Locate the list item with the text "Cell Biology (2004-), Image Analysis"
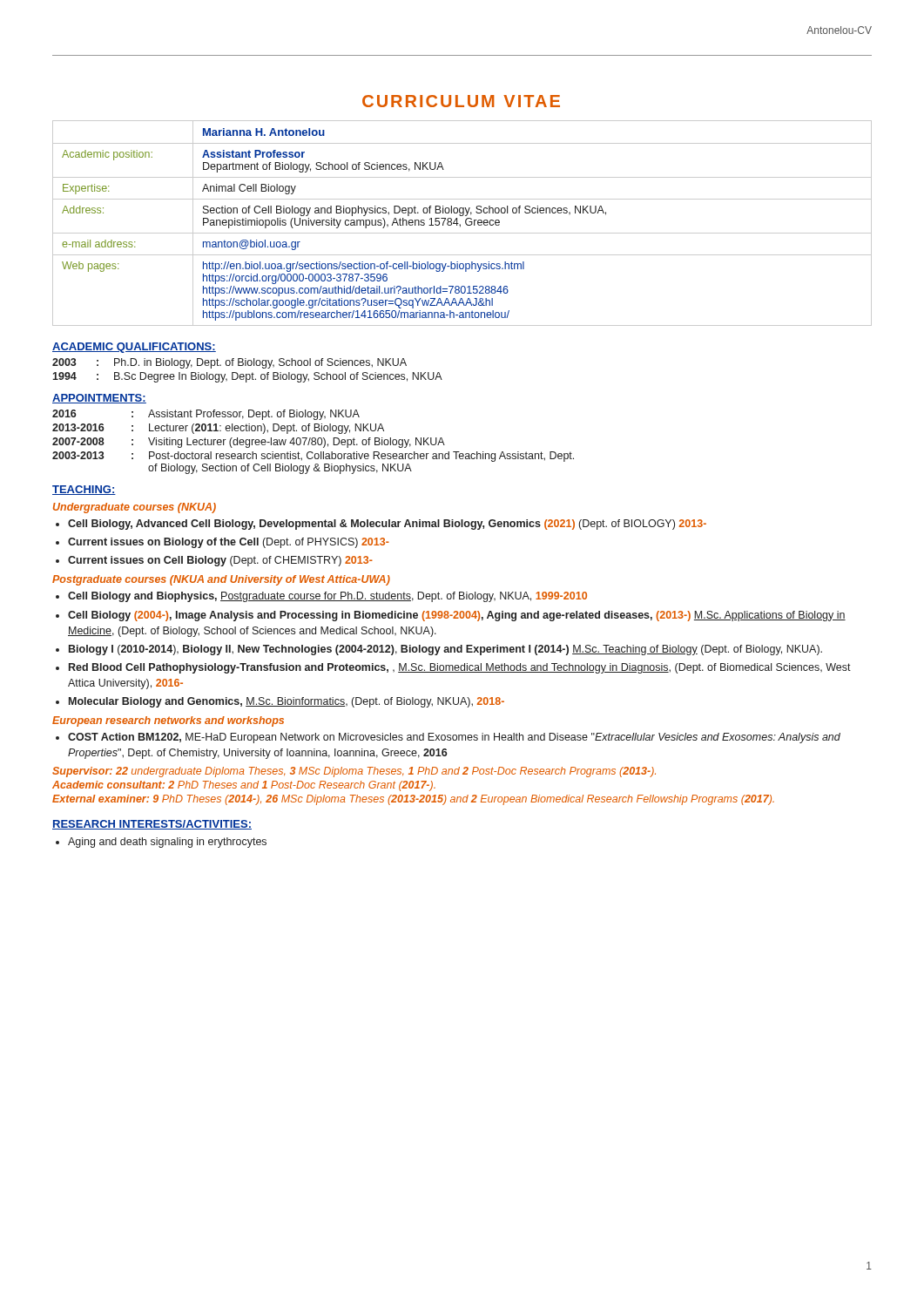This screenshot has height=1307, width=924. click(457, 623)
